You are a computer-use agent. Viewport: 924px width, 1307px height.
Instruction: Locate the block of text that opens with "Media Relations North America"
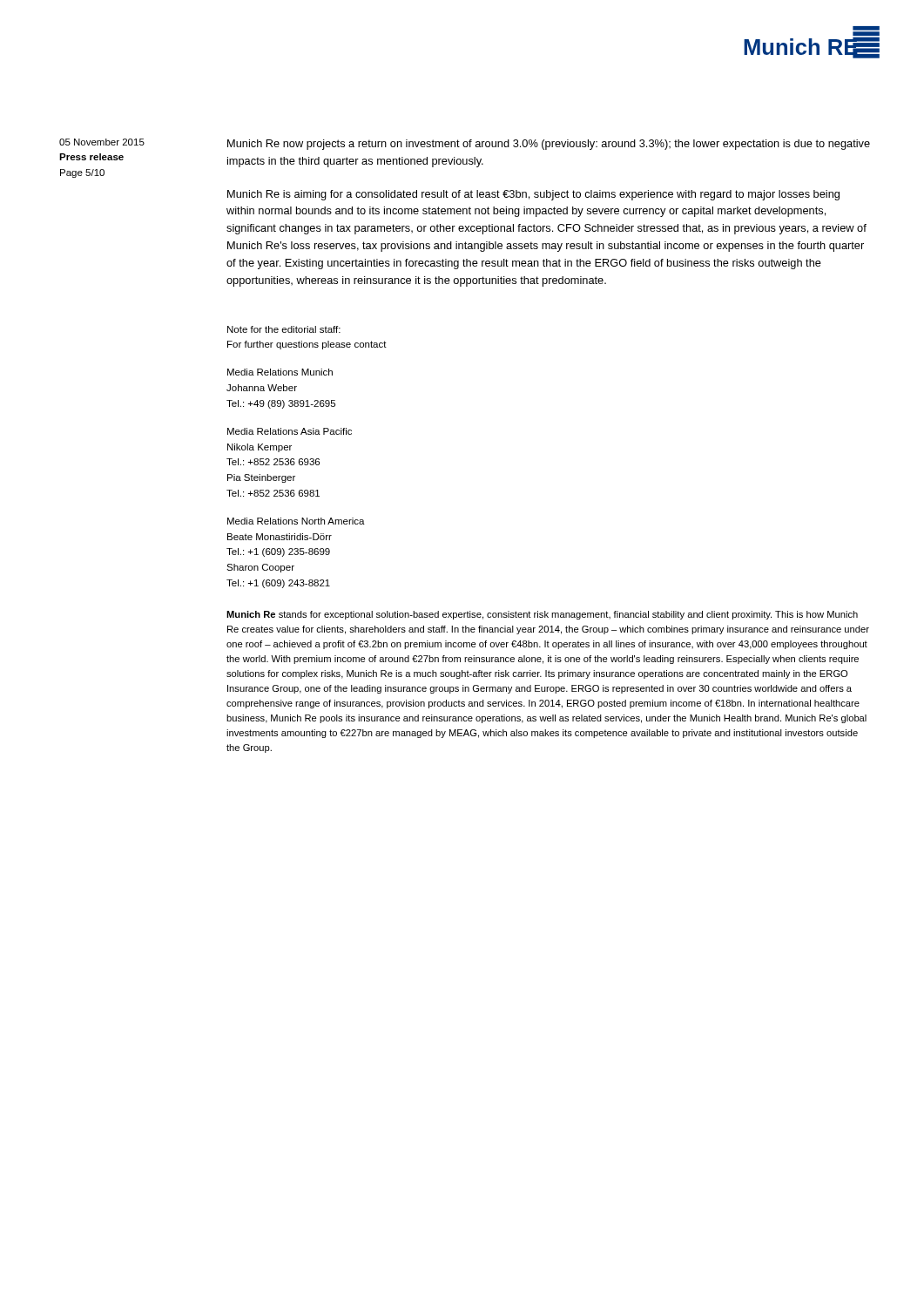pos(295,552)
